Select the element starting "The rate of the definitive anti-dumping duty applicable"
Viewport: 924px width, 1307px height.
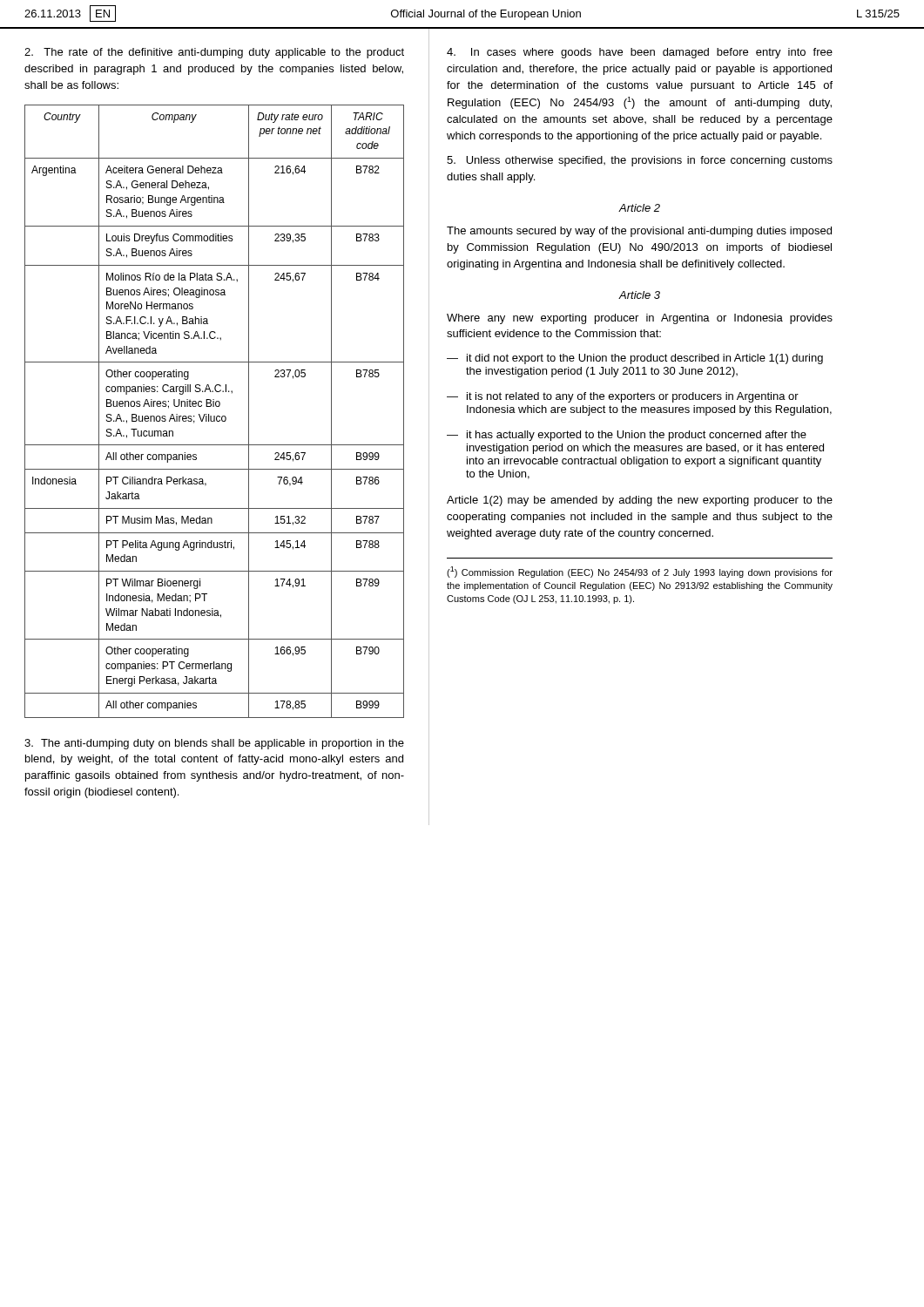coord(214,68)
